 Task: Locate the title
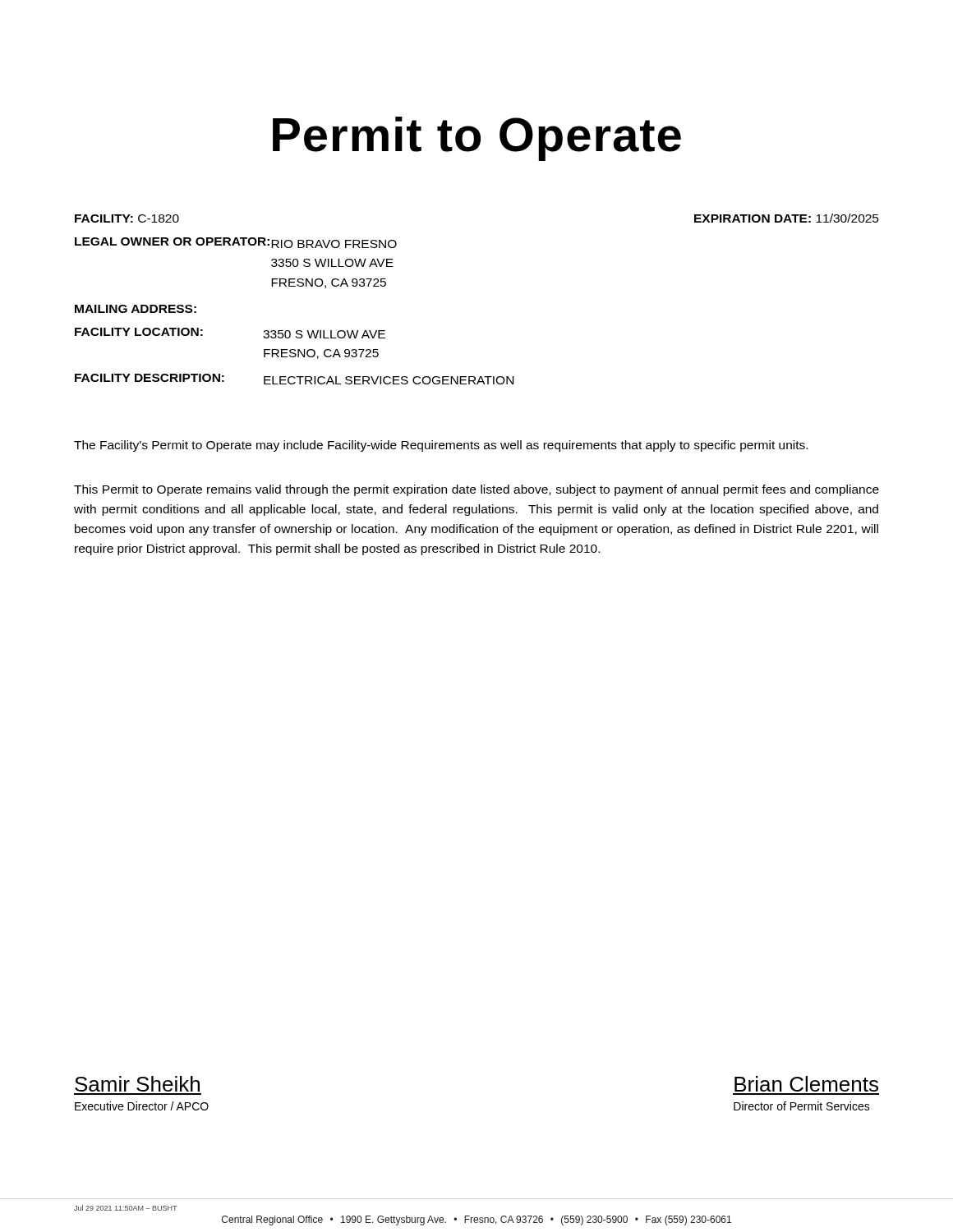[x=476, y=134]
